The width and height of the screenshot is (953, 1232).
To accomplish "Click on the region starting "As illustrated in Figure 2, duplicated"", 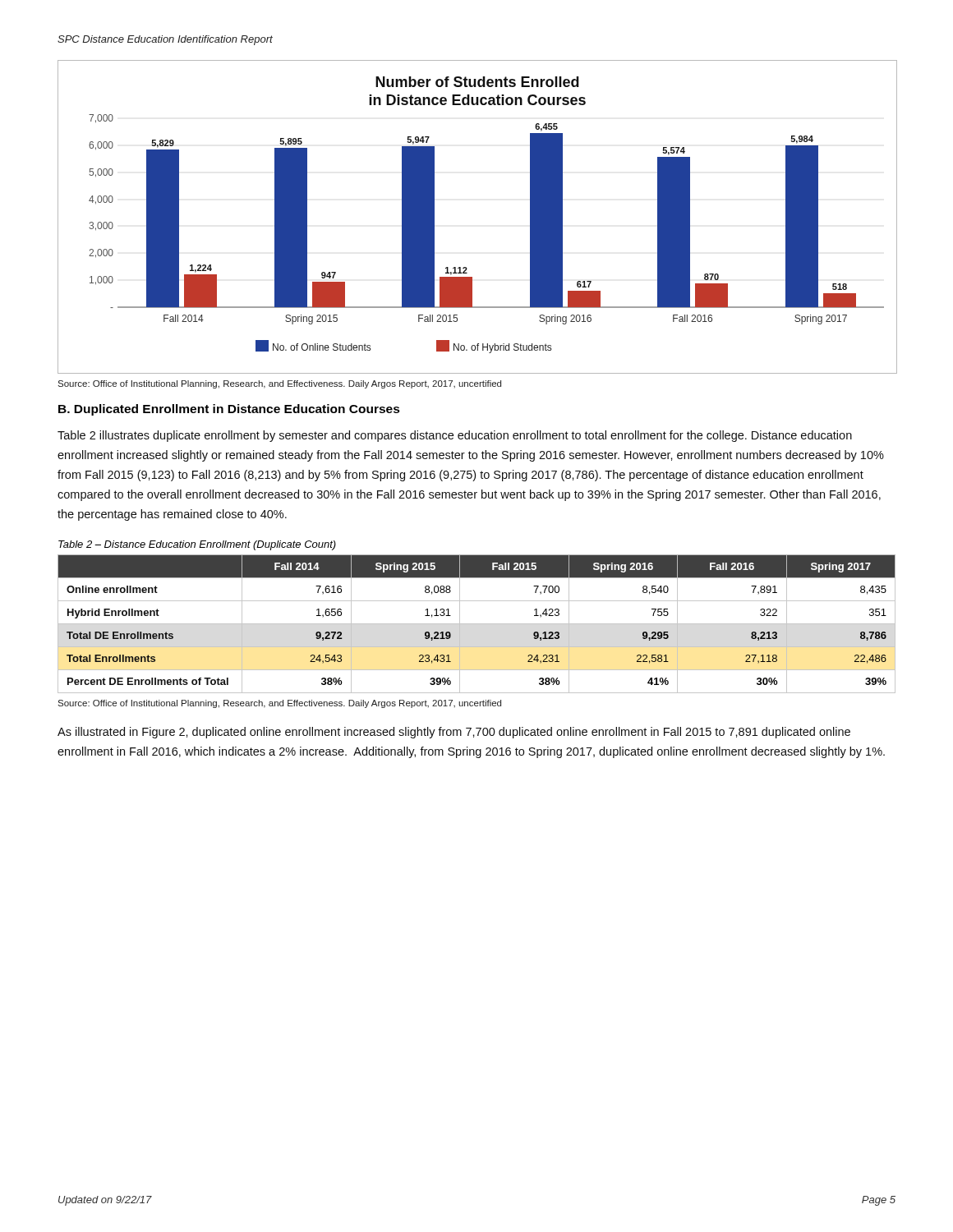I will 472,741.
